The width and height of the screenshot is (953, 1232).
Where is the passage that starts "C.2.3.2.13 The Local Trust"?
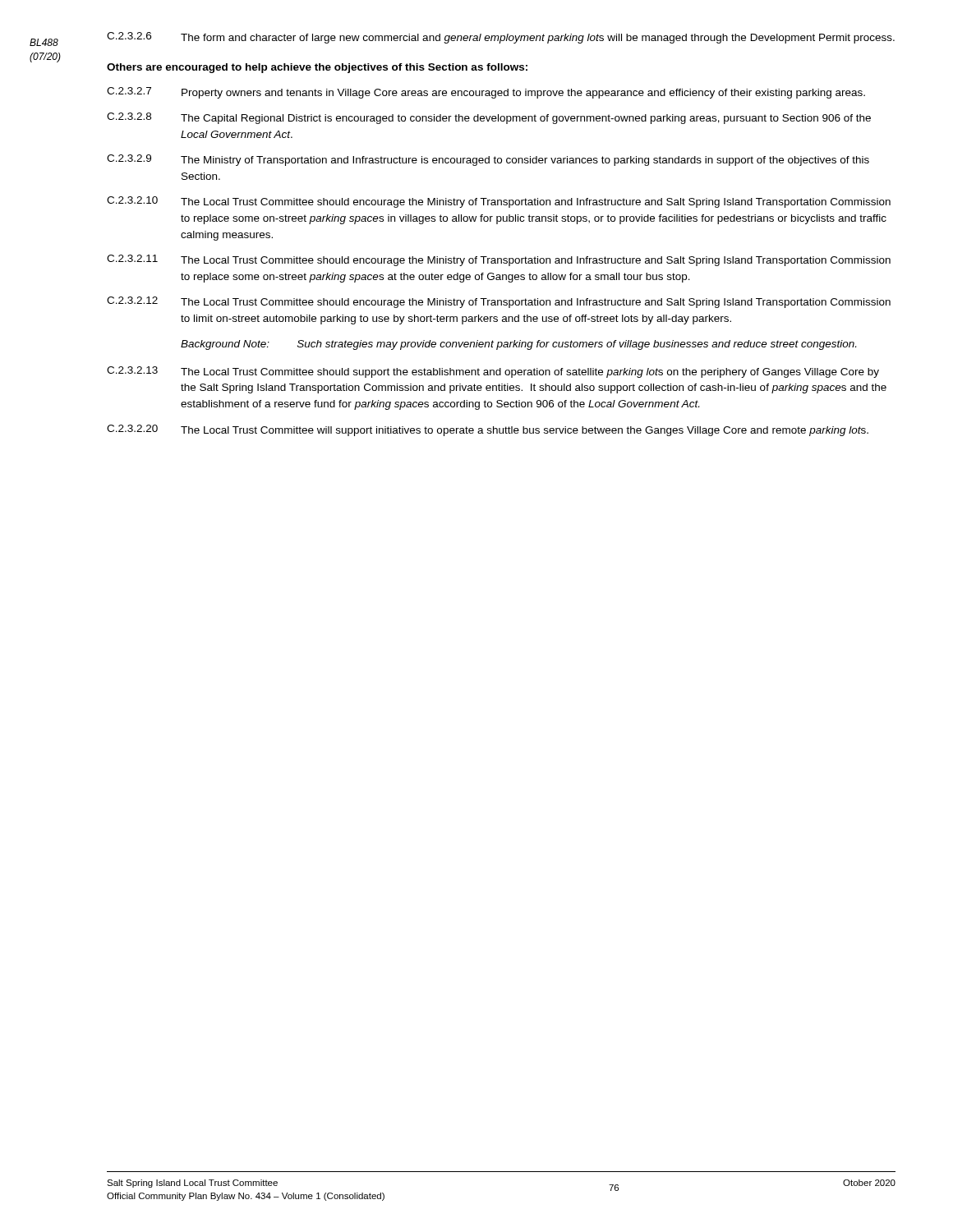(501, 388)
